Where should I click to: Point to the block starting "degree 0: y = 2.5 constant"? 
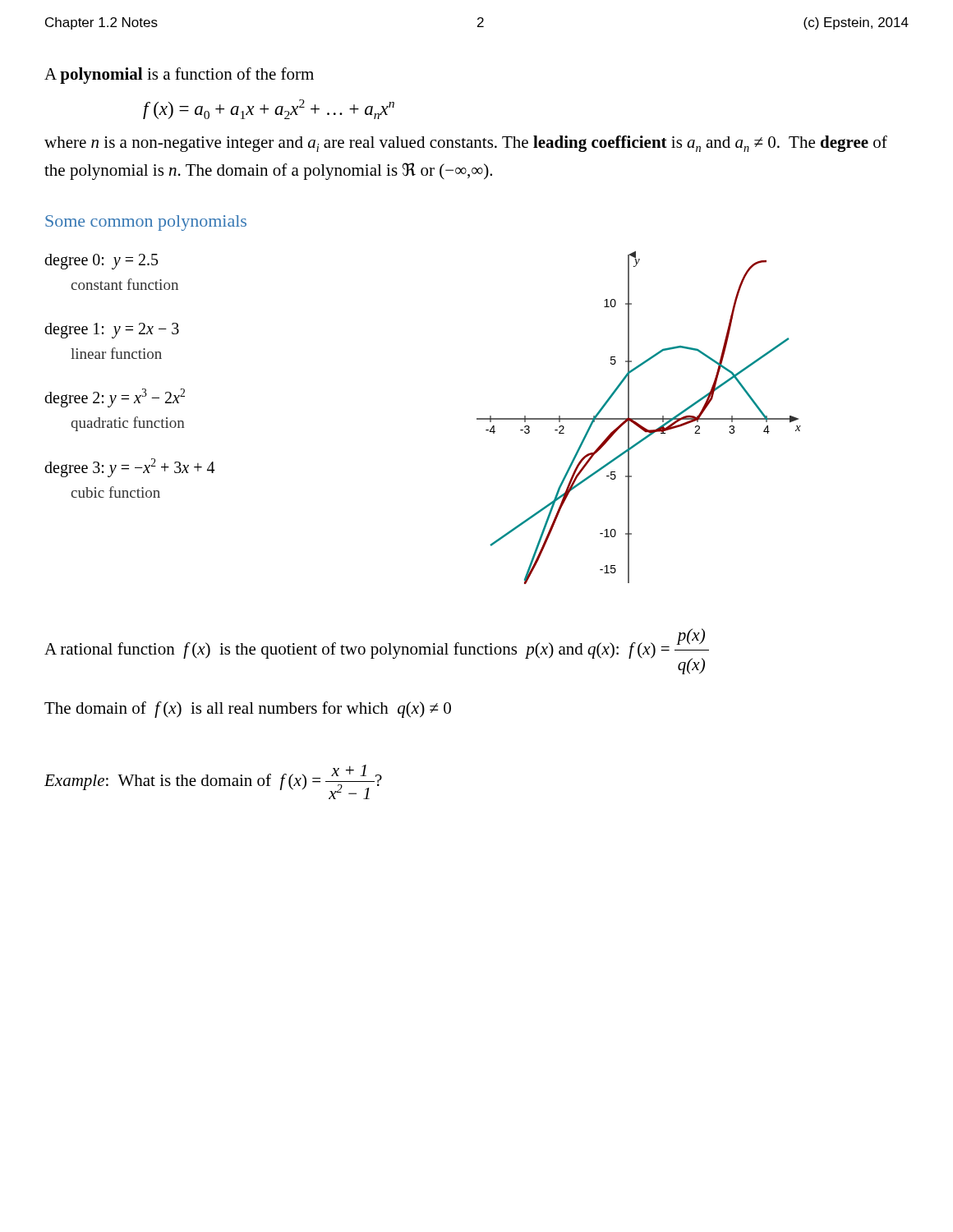[101, 262]
